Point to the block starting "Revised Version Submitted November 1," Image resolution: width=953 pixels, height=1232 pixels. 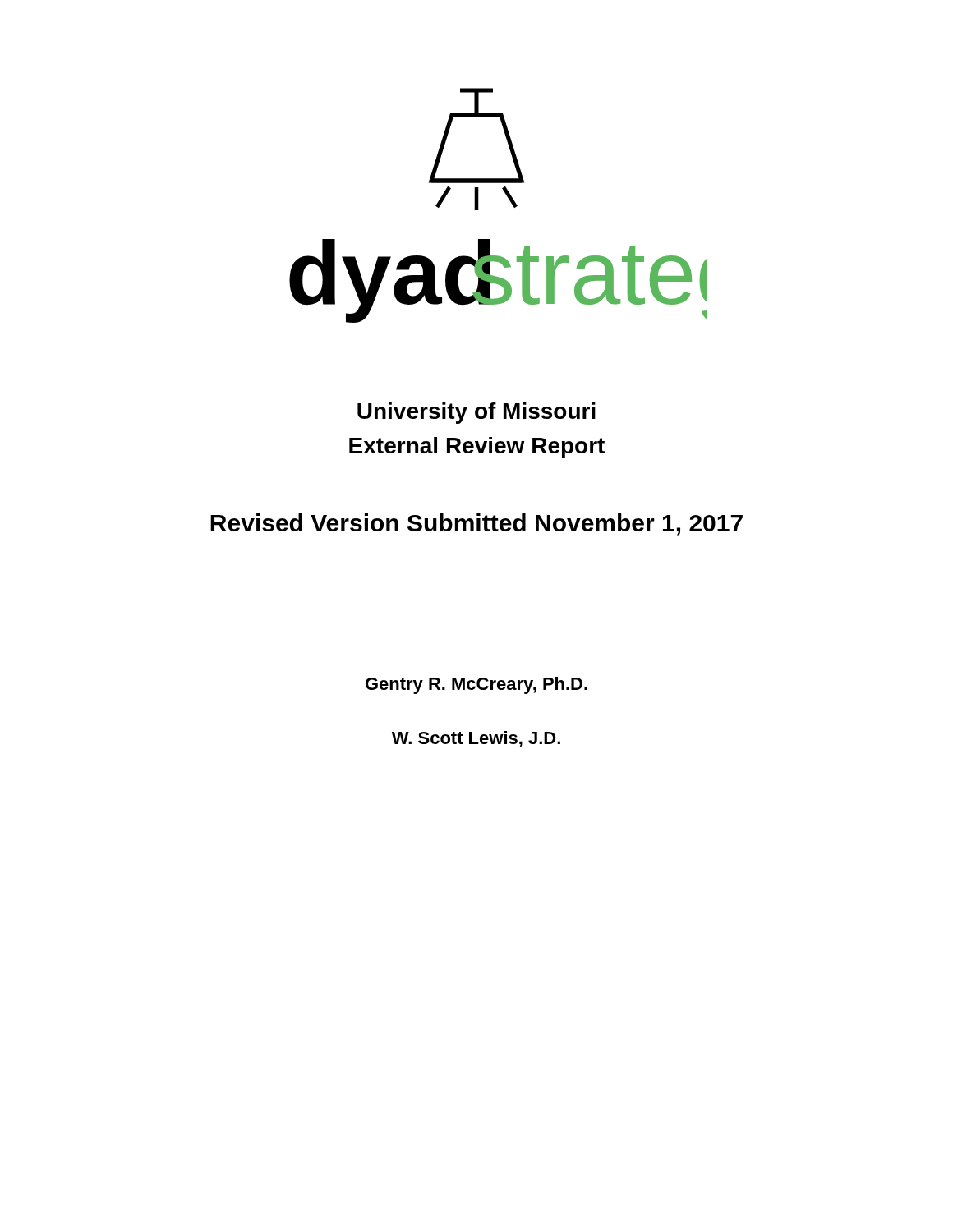point(476,523)
